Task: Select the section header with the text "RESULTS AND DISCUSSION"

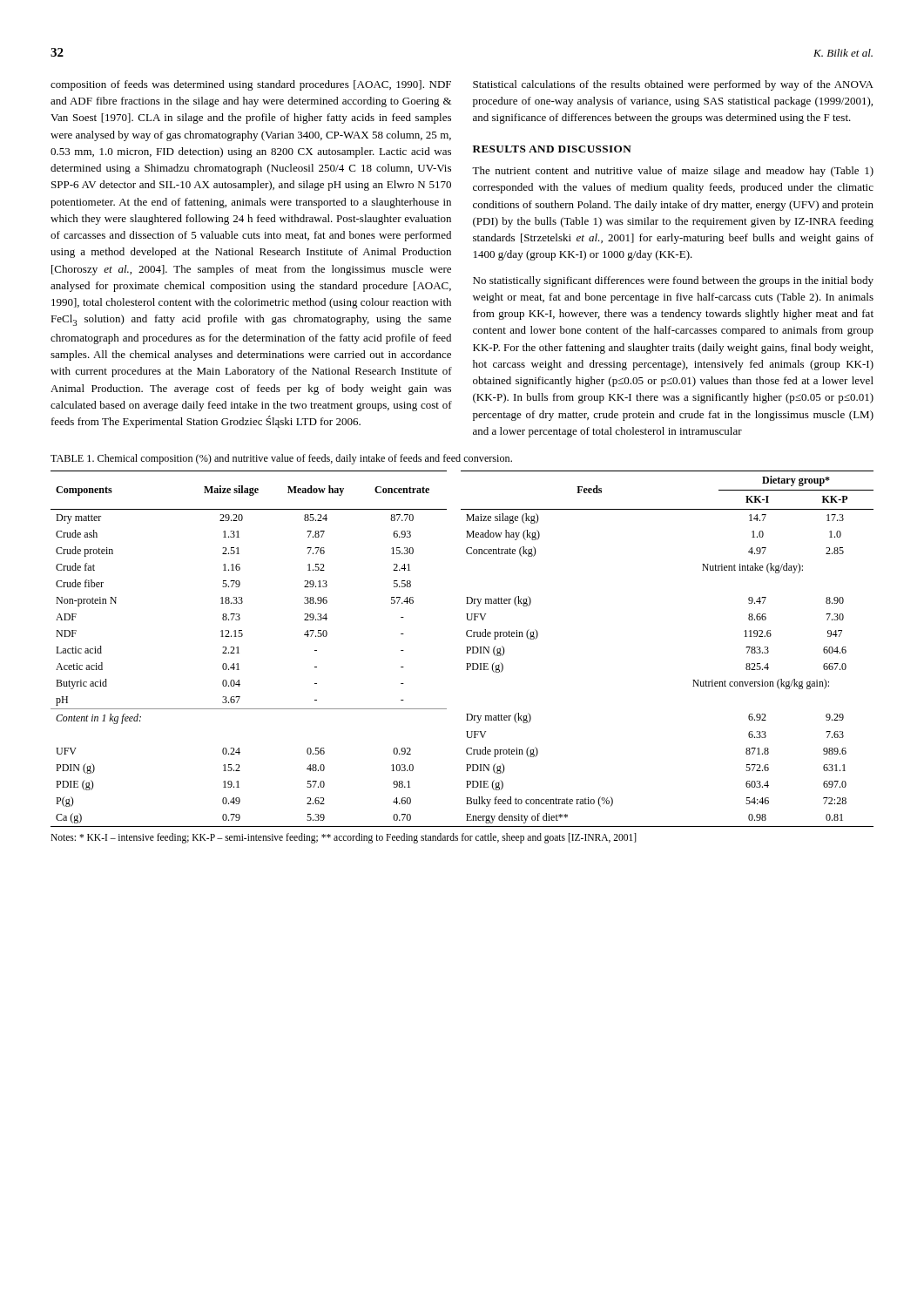Action: [x=552, y=148]
